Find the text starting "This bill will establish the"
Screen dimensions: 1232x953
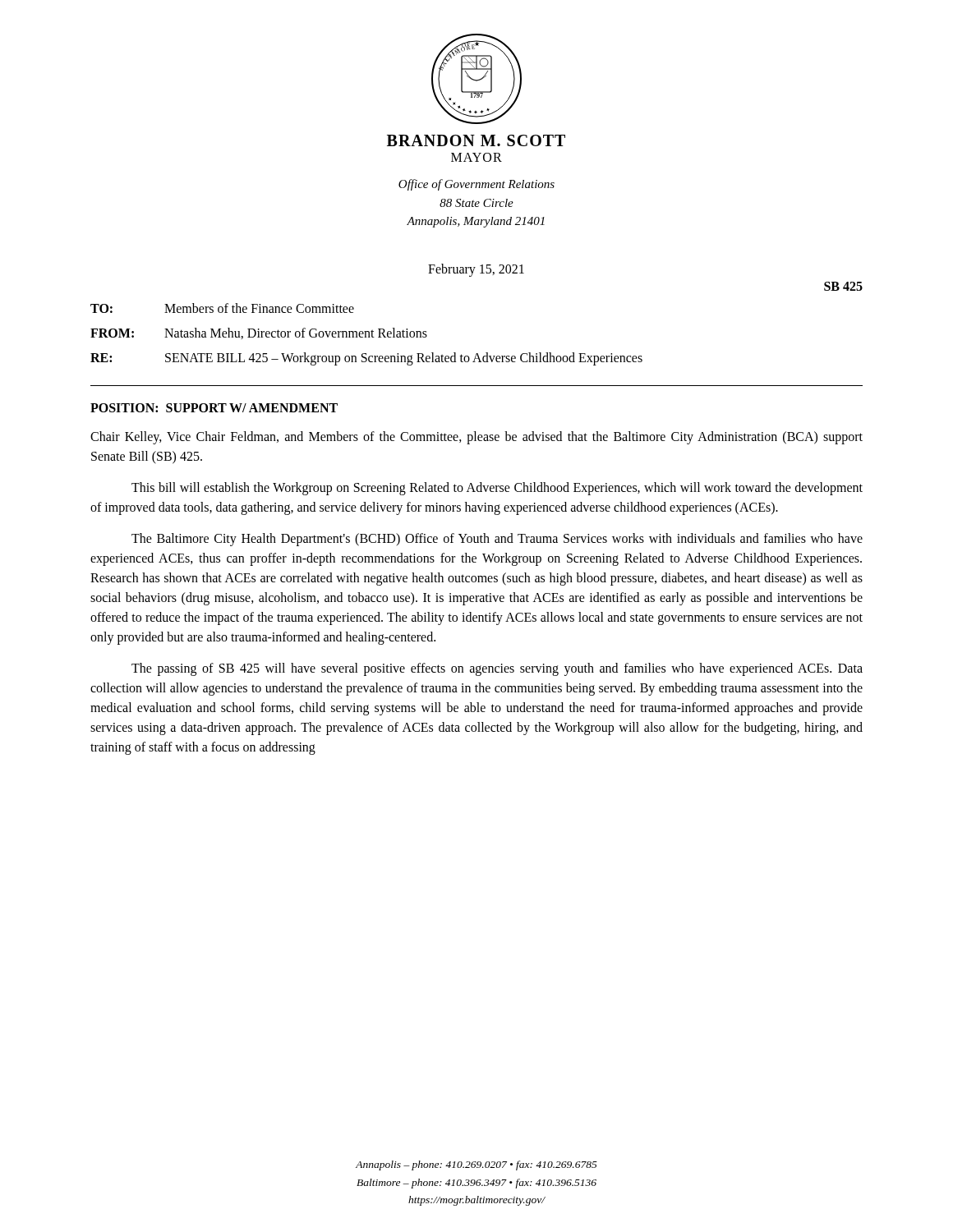[x=476, y=497]
